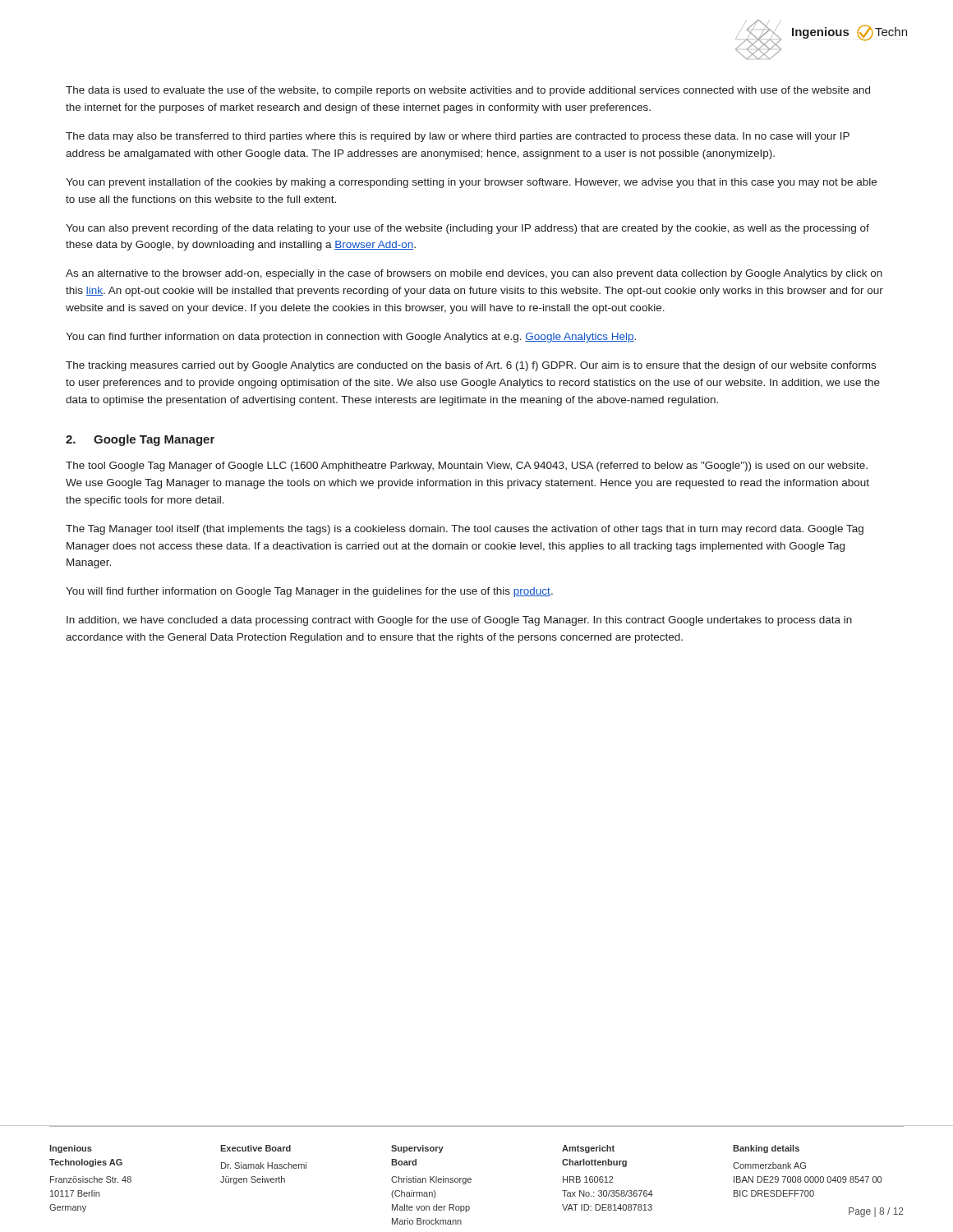Select the passage starting "The data may also be"
Viewport: 953px width, 1232px height.
click(458, 144)
